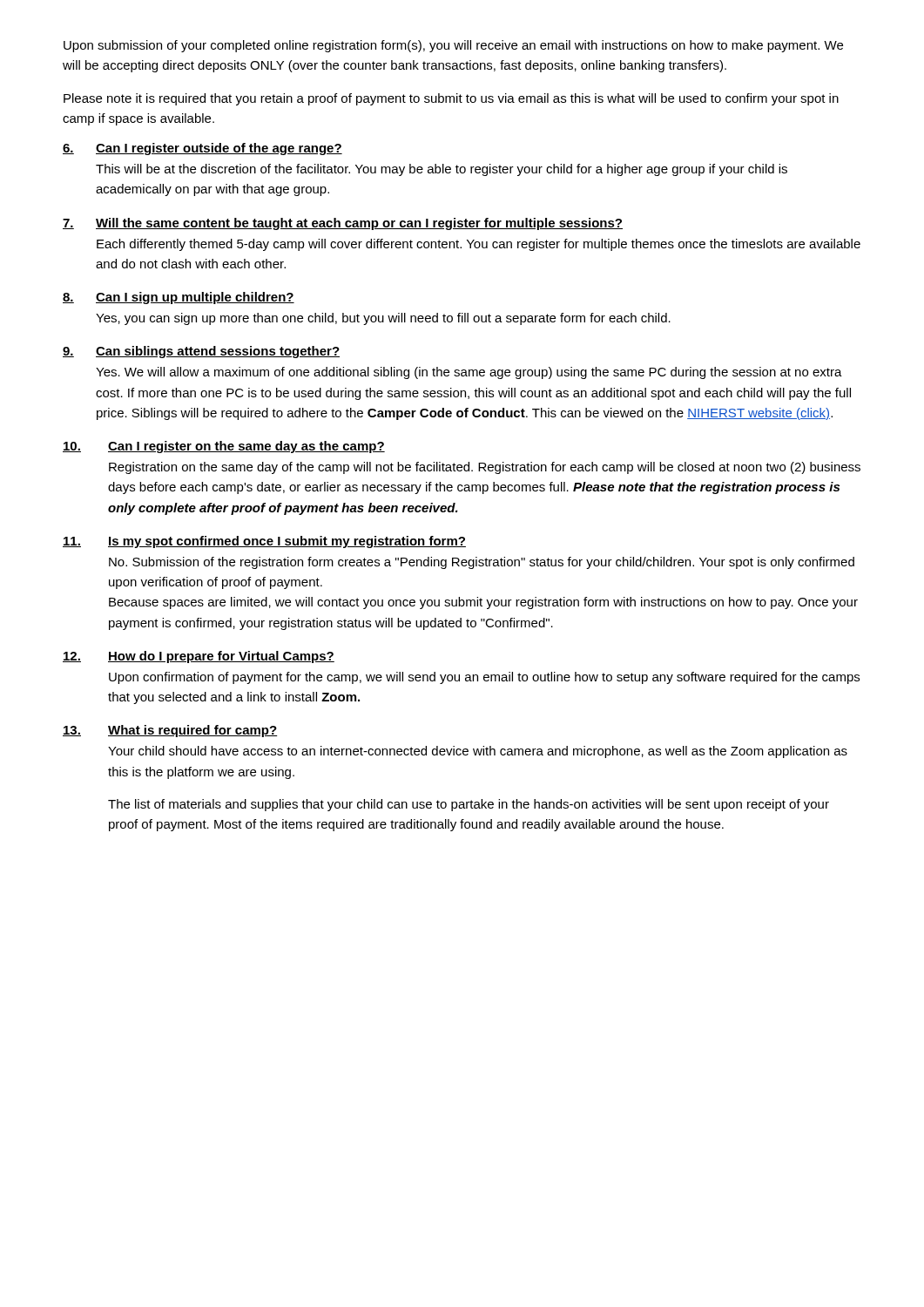The height and width of the screenshot is (1307, 924).
Task: Find the text starting "Upon submission of"
Action: pos(453,55)
